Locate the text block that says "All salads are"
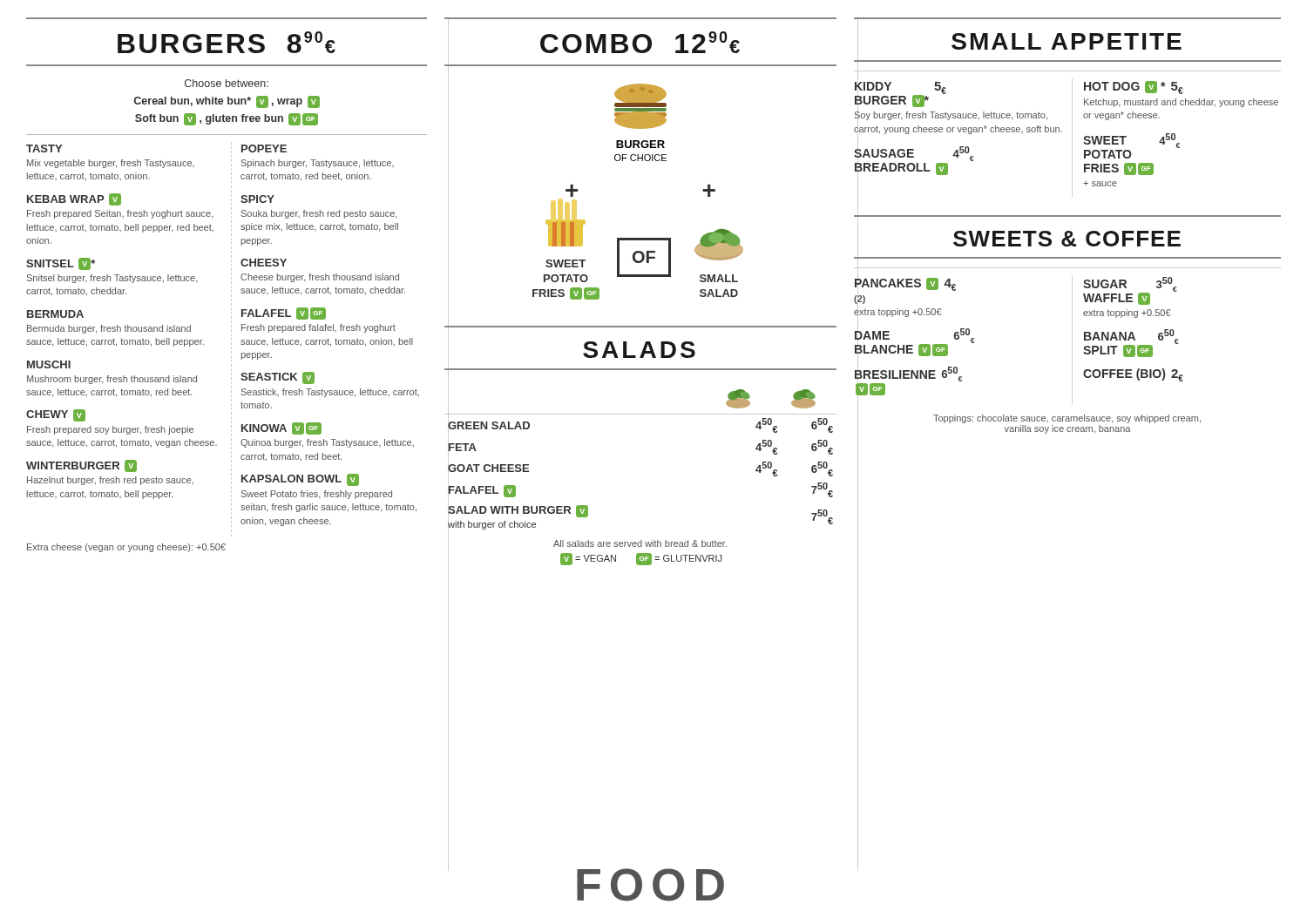This screenshot has width=1307, height=924. point(640,543)
